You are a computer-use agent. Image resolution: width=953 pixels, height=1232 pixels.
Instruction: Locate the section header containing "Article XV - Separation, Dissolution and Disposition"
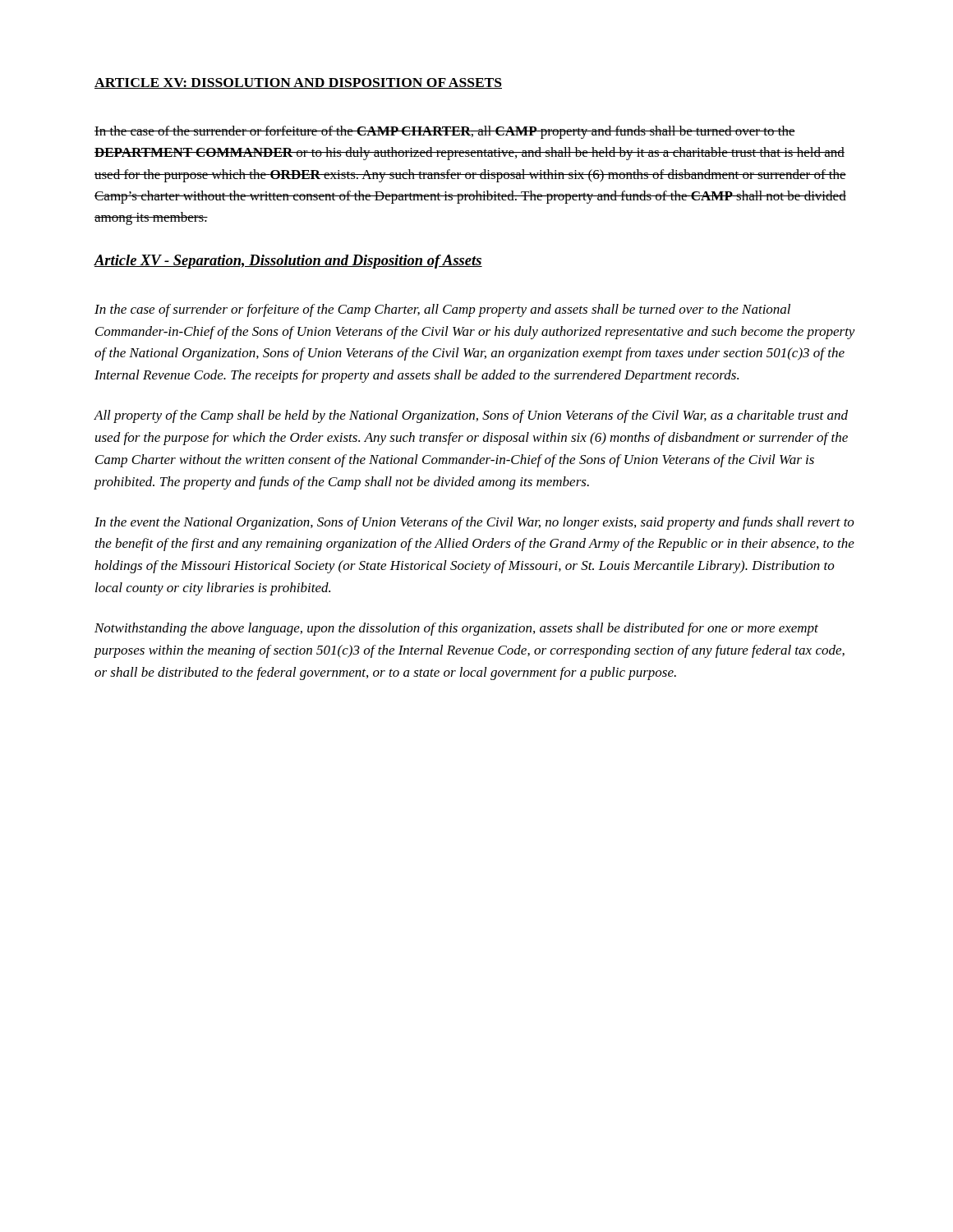(x=288, y=261)
